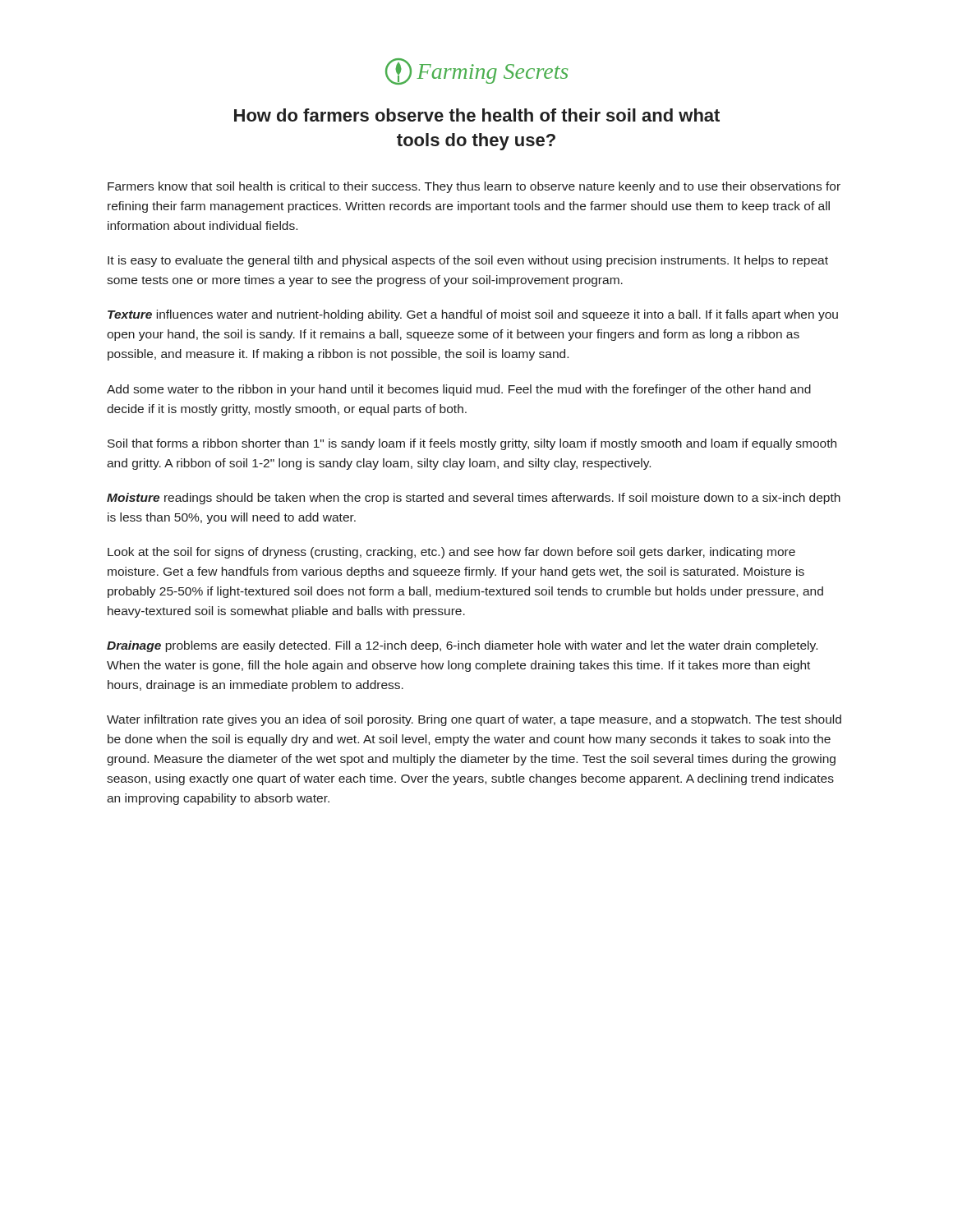The image size is (953, 1232).
Task: Locate the text starting "Farmers know that"
Action: point(474,206)
